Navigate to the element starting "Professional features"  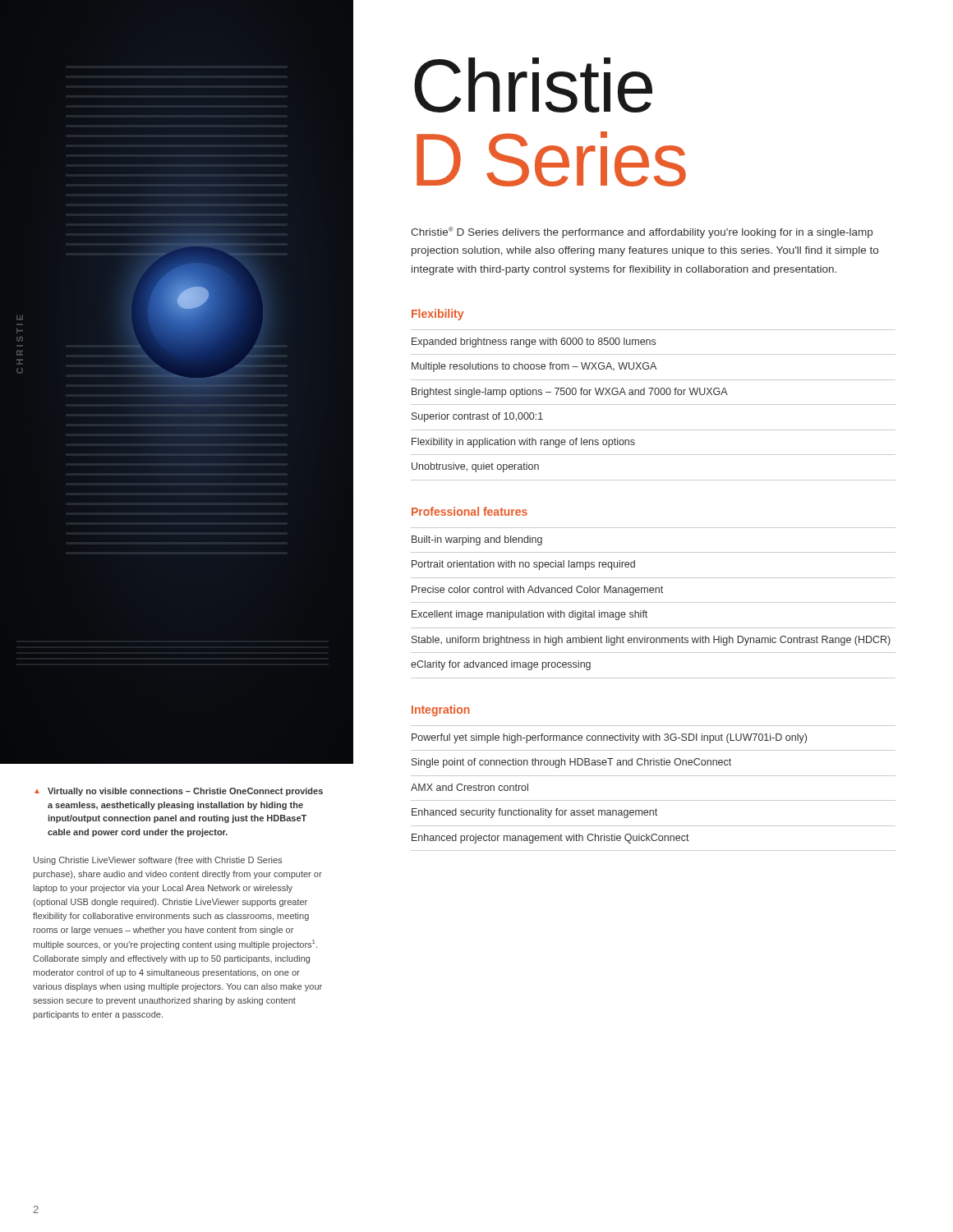click(x=469, y=512)
